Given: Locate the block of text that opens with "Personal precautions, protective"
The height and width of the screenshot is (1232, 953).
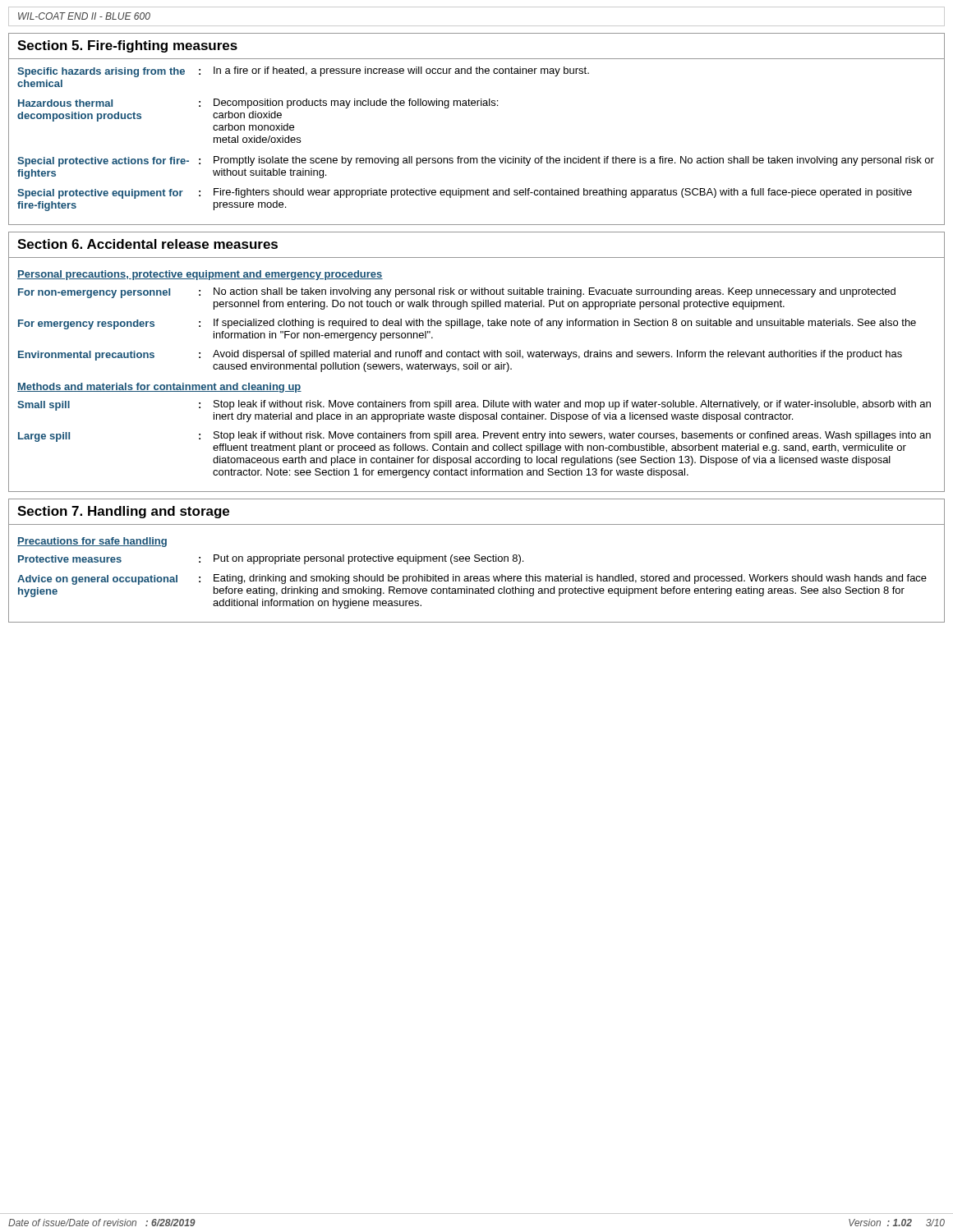Looking at the screenshot, I should point(200,274).
